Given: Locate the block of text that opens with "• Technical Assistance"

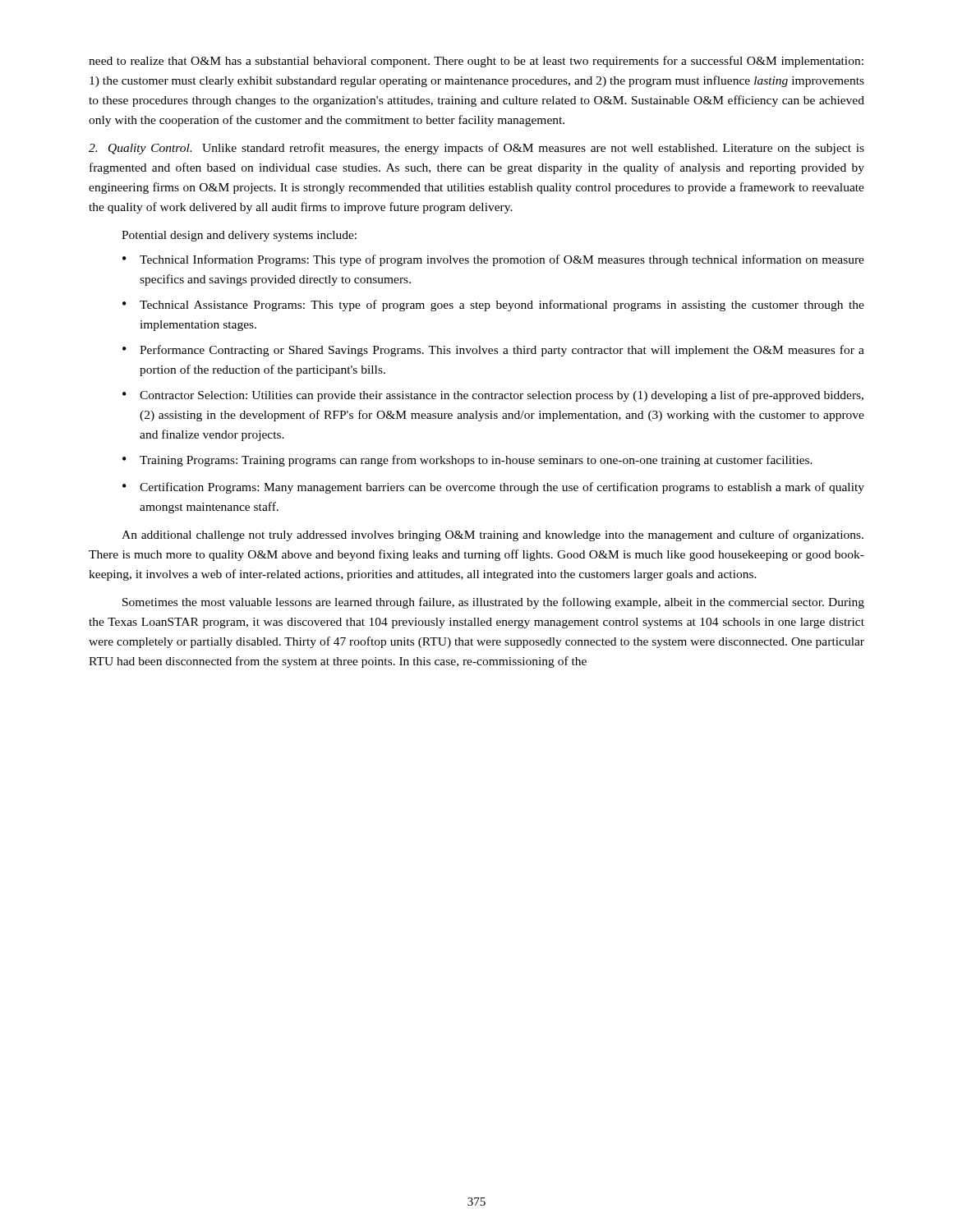Looking at the screenshot, I should (493, 315).
